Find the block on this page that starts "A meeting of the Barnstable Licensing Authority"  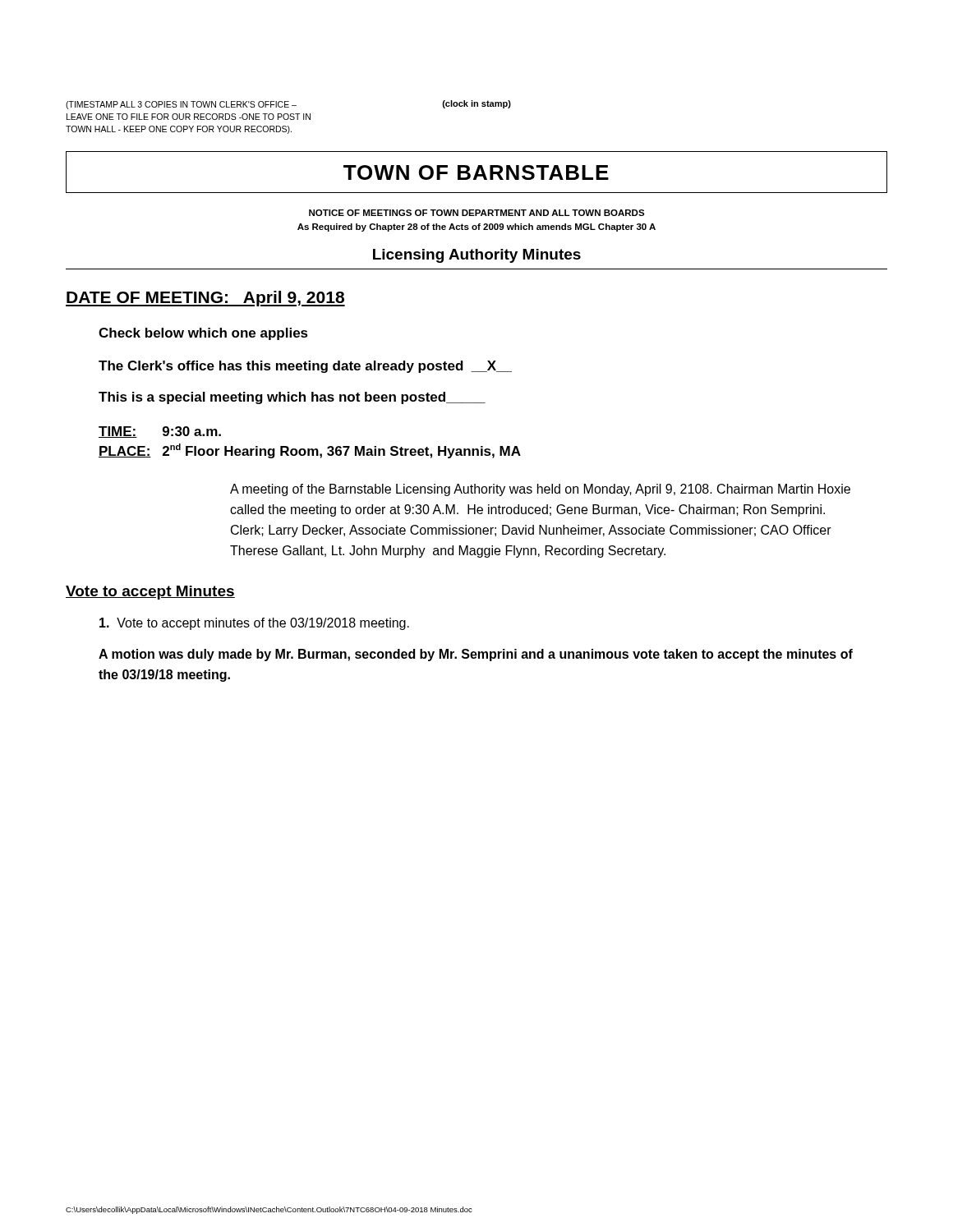coord(540,520)
